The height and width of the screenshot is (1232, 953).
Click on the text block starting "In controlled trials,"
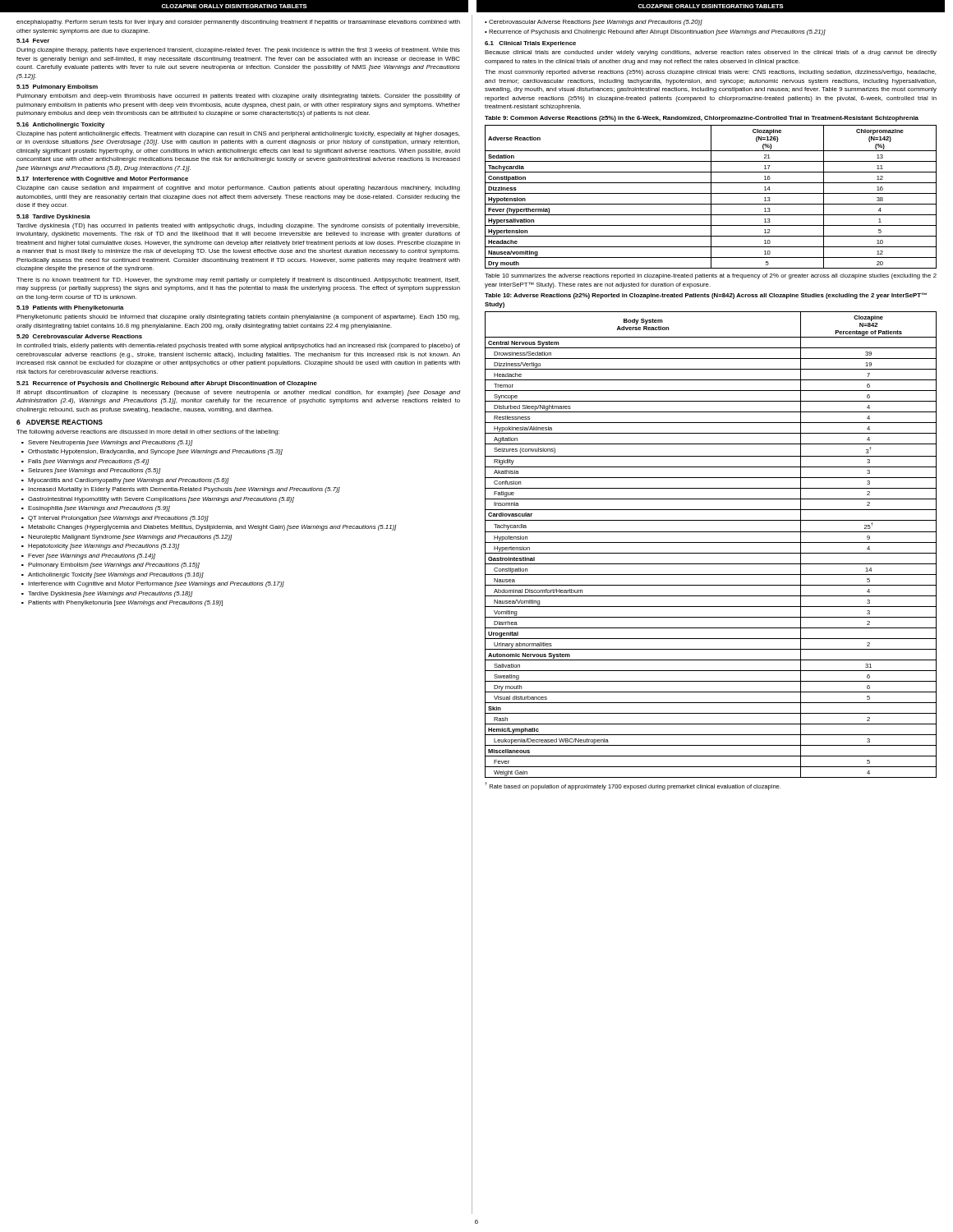click(238, 359)
